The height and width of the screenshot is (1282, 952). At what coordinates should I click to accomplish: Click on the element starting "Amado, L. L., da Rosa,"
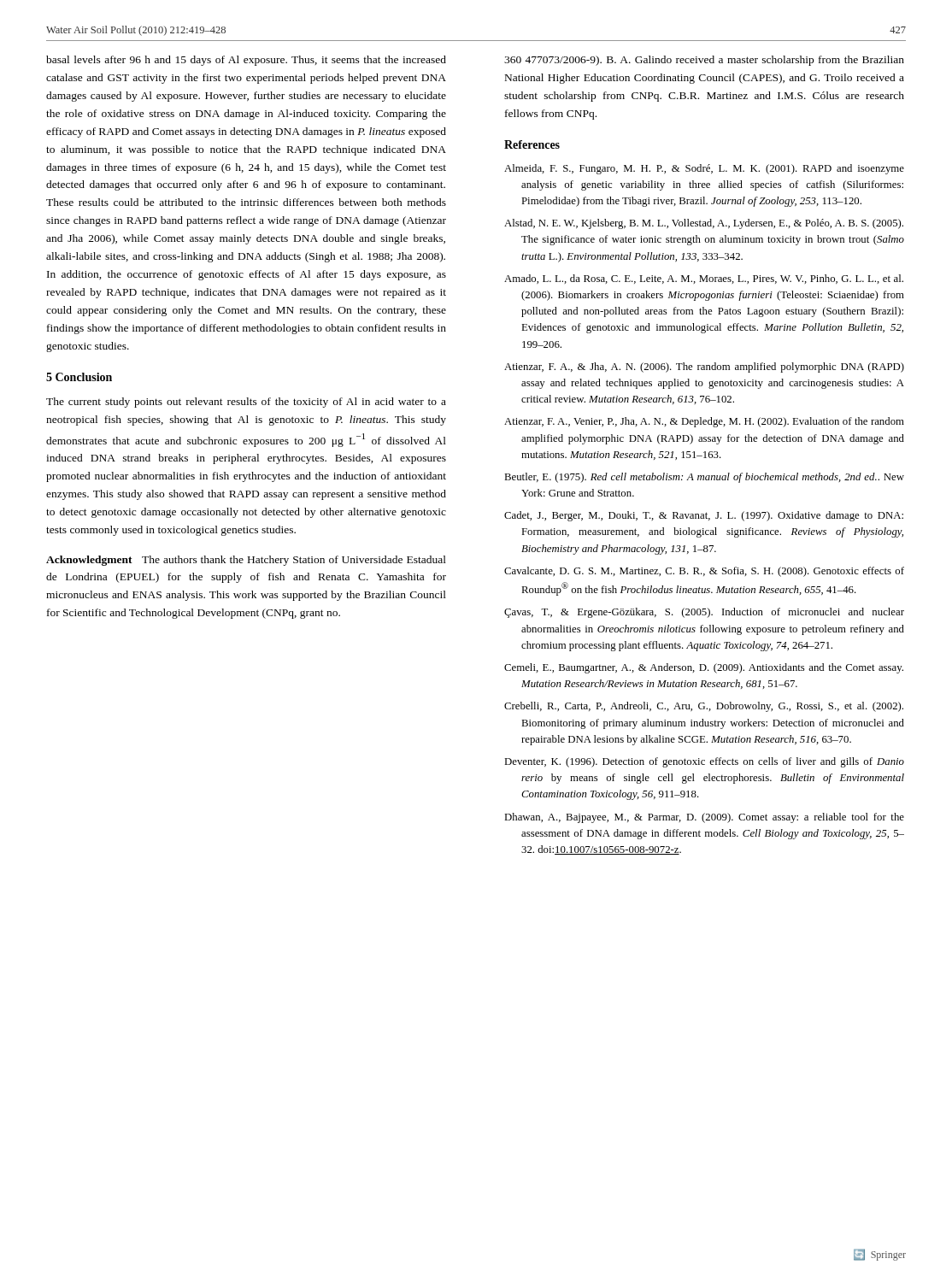click(x=704, y=311)
